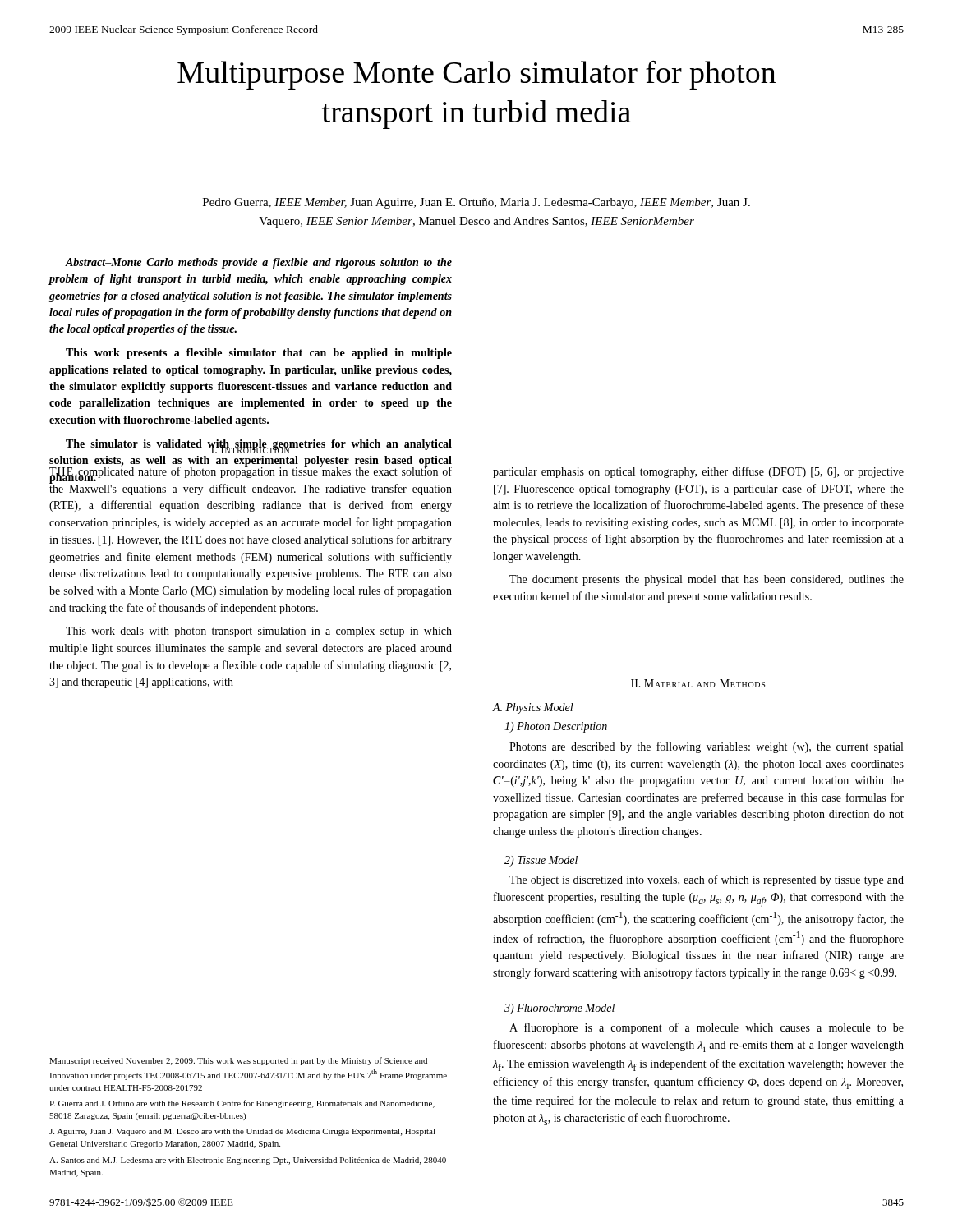Where does it say "3) Fluorochrome Model"?
This screenshot has width=953, height=1232.
[x=554, y=1008]
